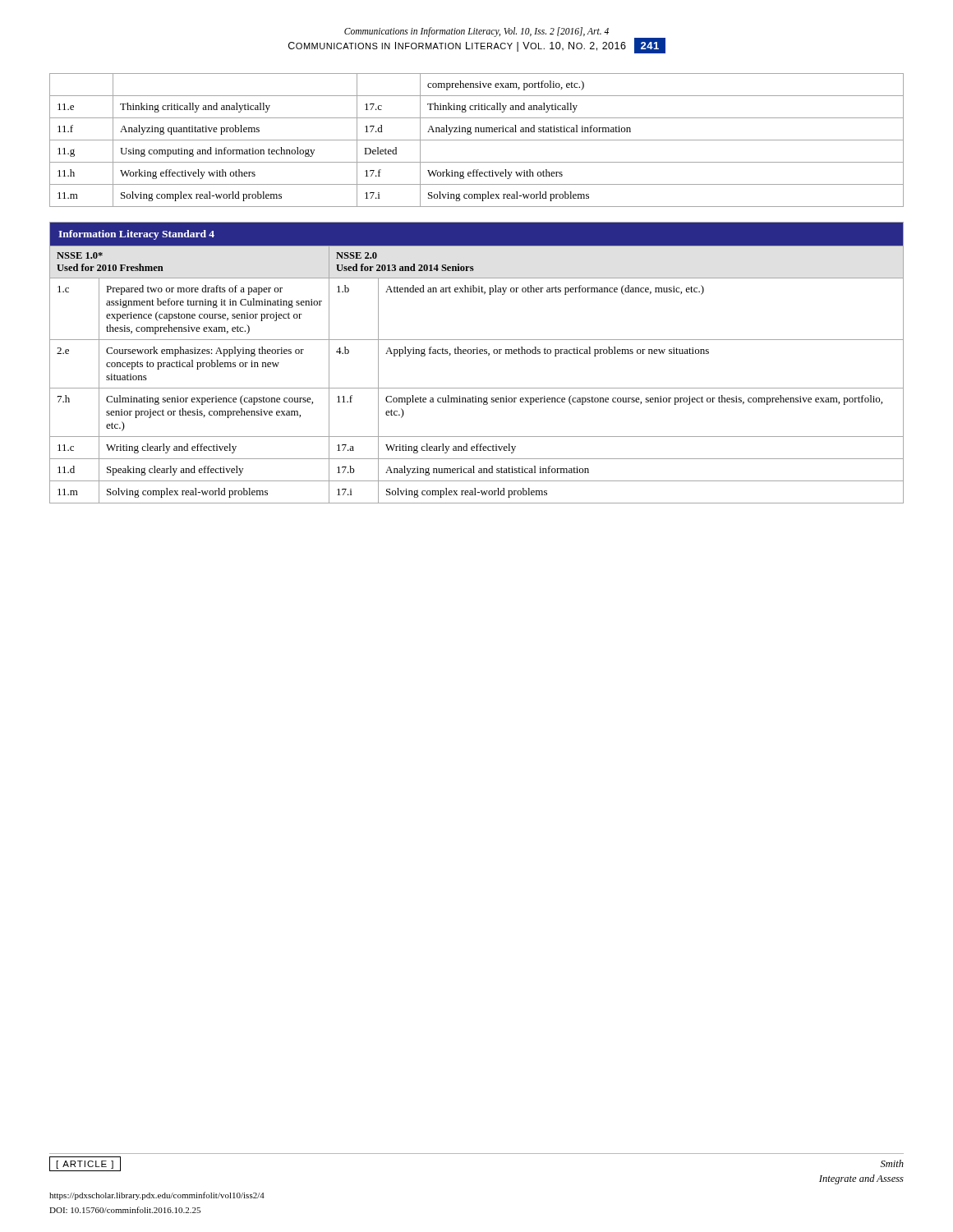Click on the table containing "Complete a culminating senior"
953x1232 pixels.
point(476,363)
